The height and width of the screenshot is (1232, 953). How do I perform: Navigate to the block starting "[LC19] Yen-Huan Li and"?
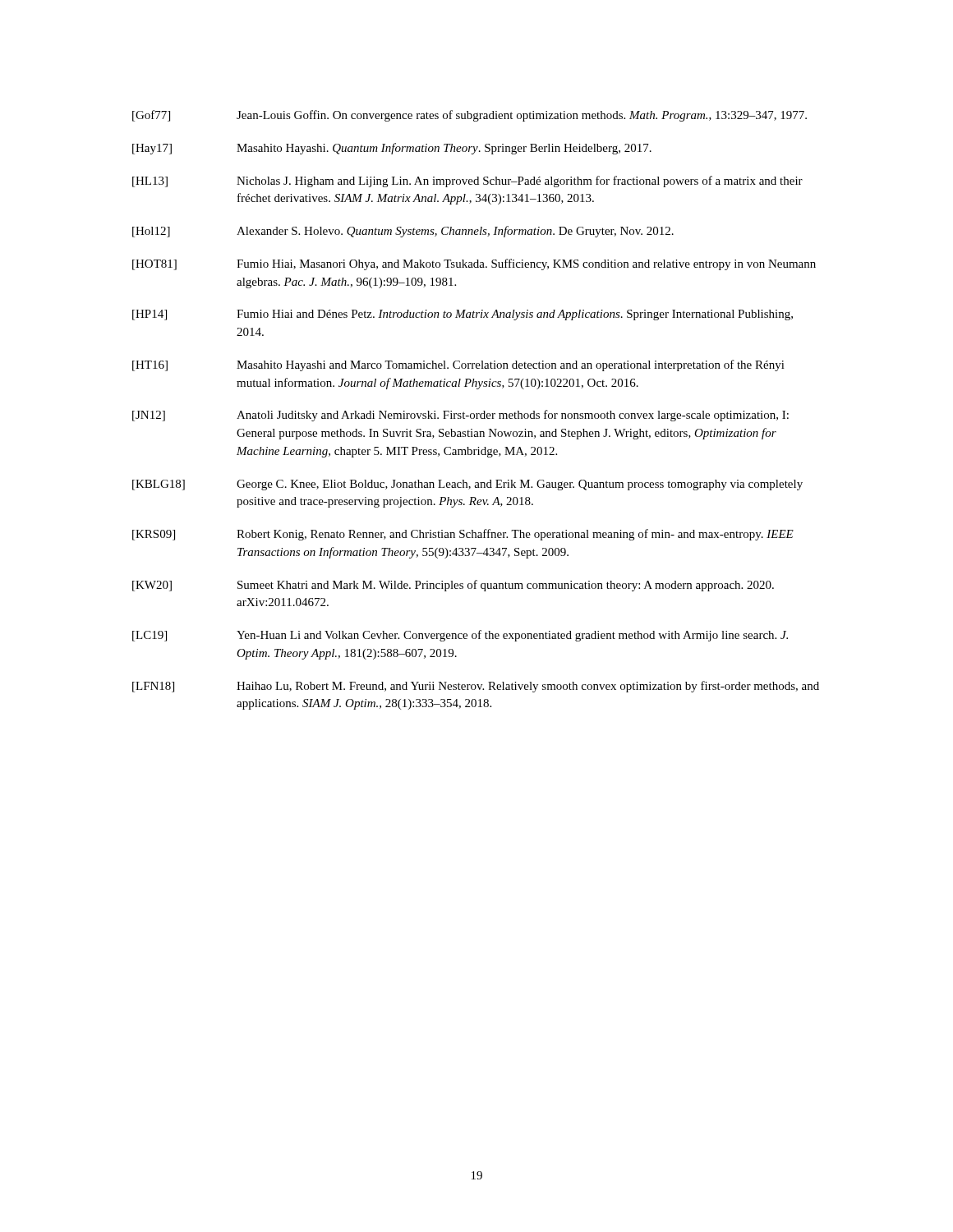click(476, 645)
